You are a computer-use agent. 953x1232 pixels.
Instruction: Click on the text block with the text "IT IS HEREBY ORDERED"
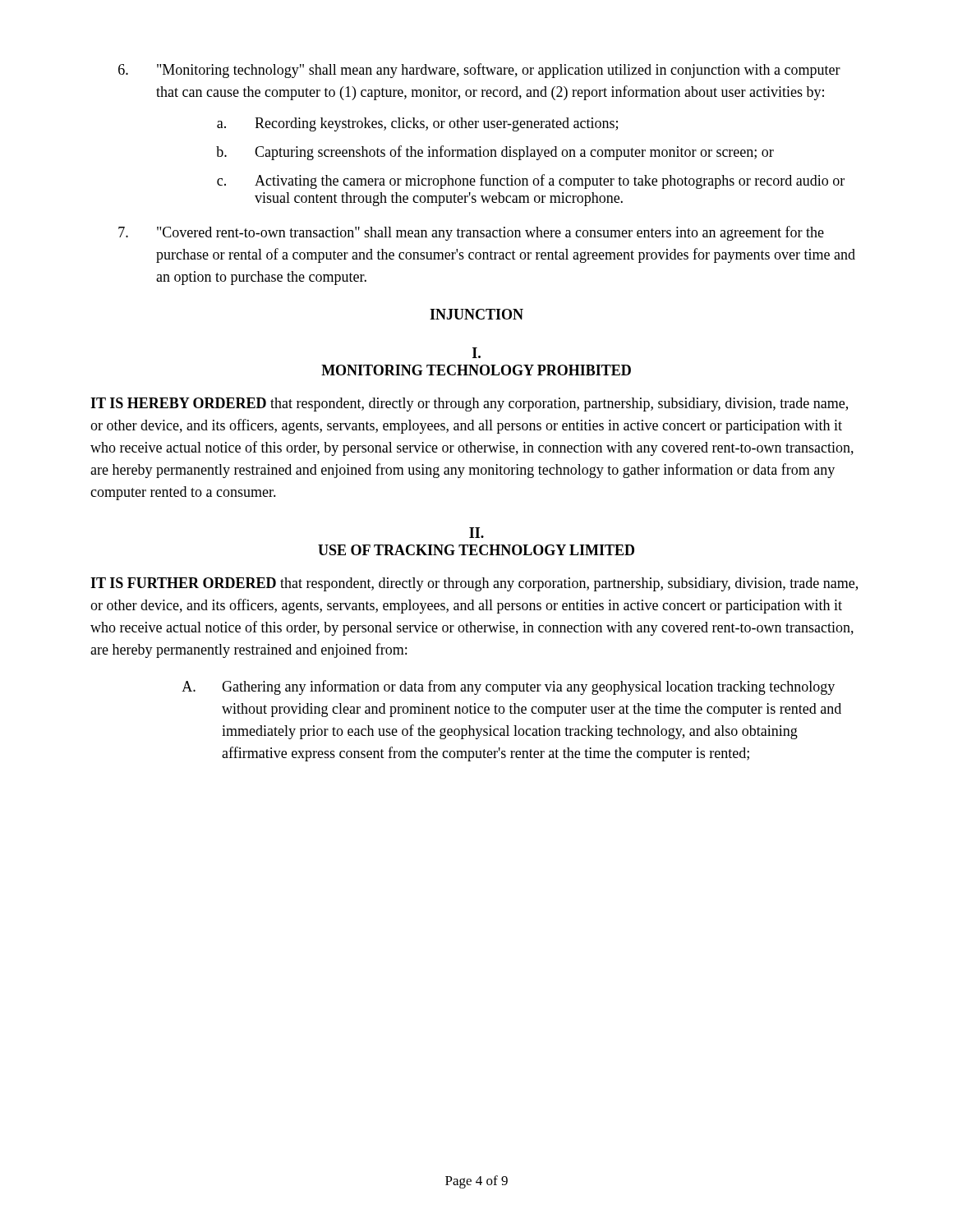pyautogui.click(x=472, y=448)
